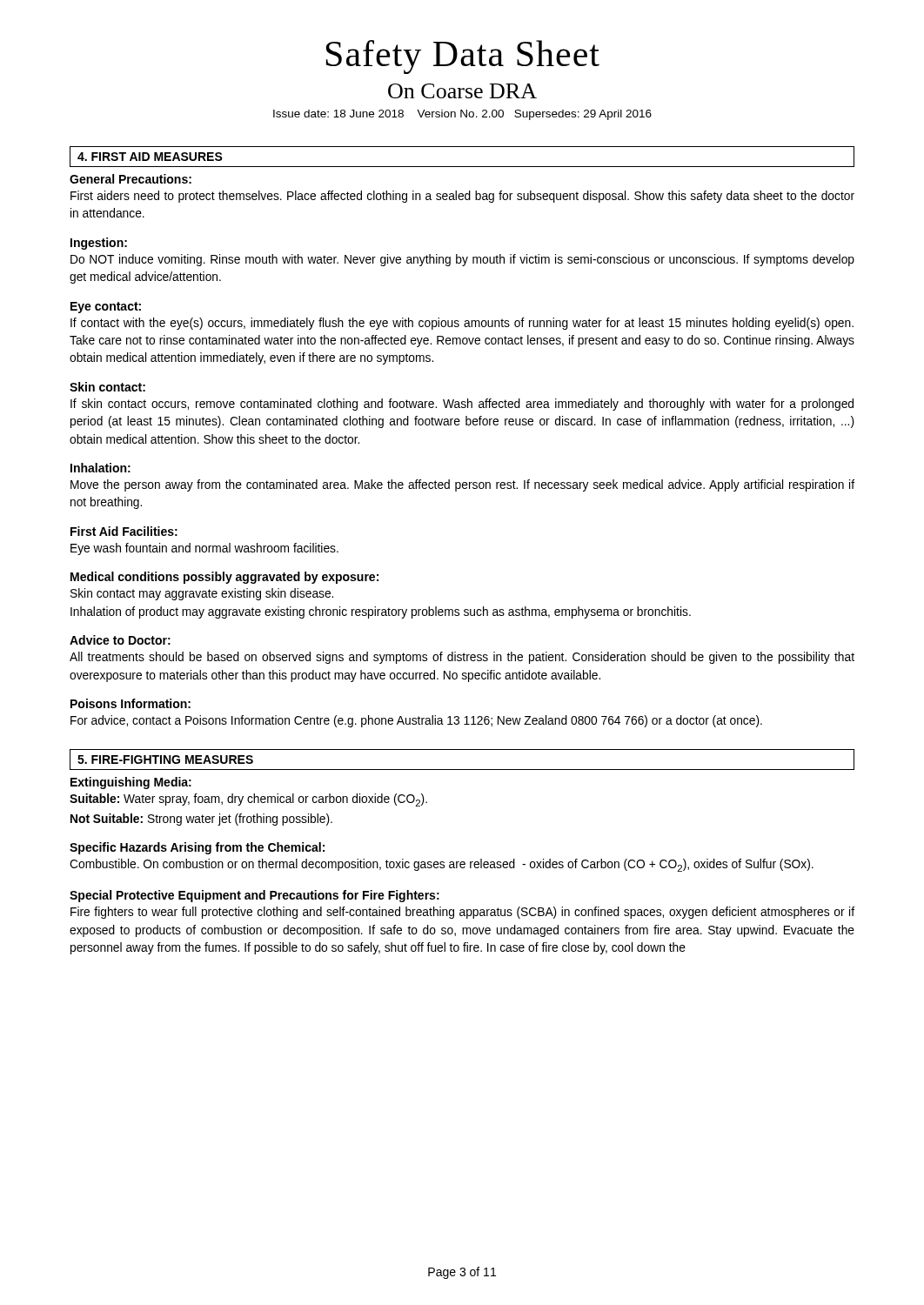The image size is (924, 1305).
Task: Click on the text starting "Fire fighters to wear full protective clothing"
Action: pyautogui.click(x=462, y=930)
